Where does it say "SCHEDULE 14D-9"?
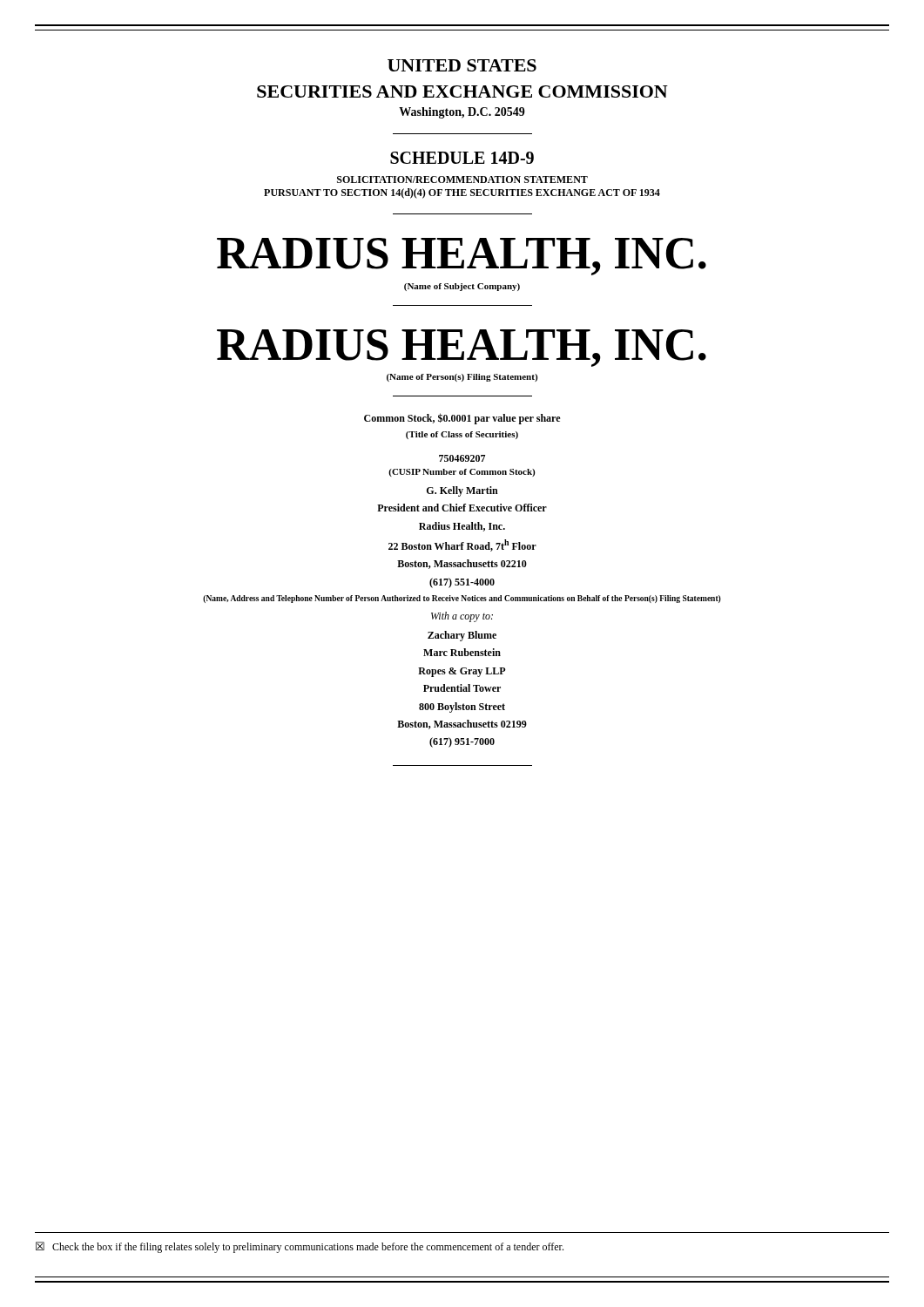The width and height of the screenshot is (924, 1307). [462, 158]
